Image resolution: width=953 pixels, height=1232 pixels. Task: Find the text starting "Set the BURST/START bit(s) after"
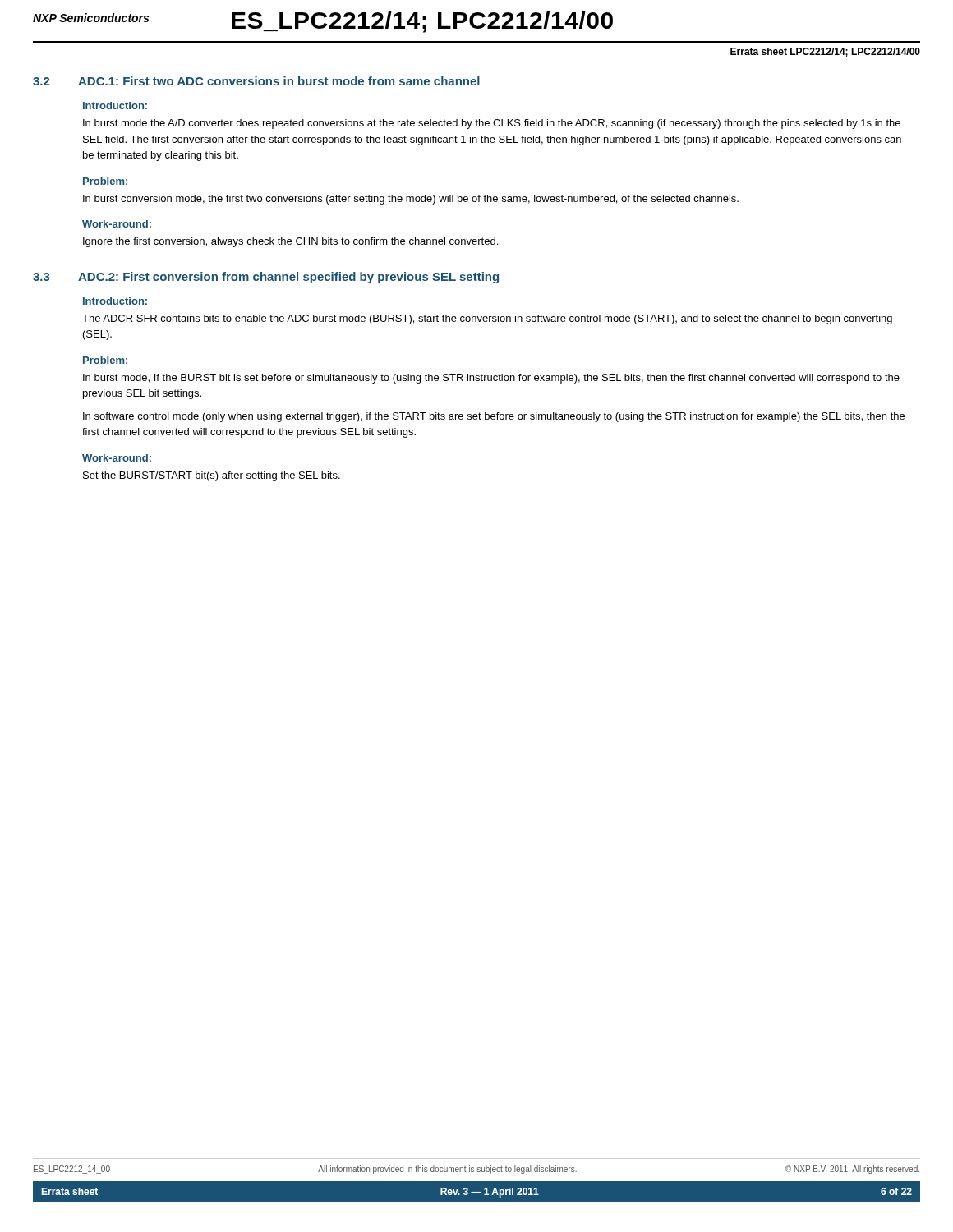211,475
